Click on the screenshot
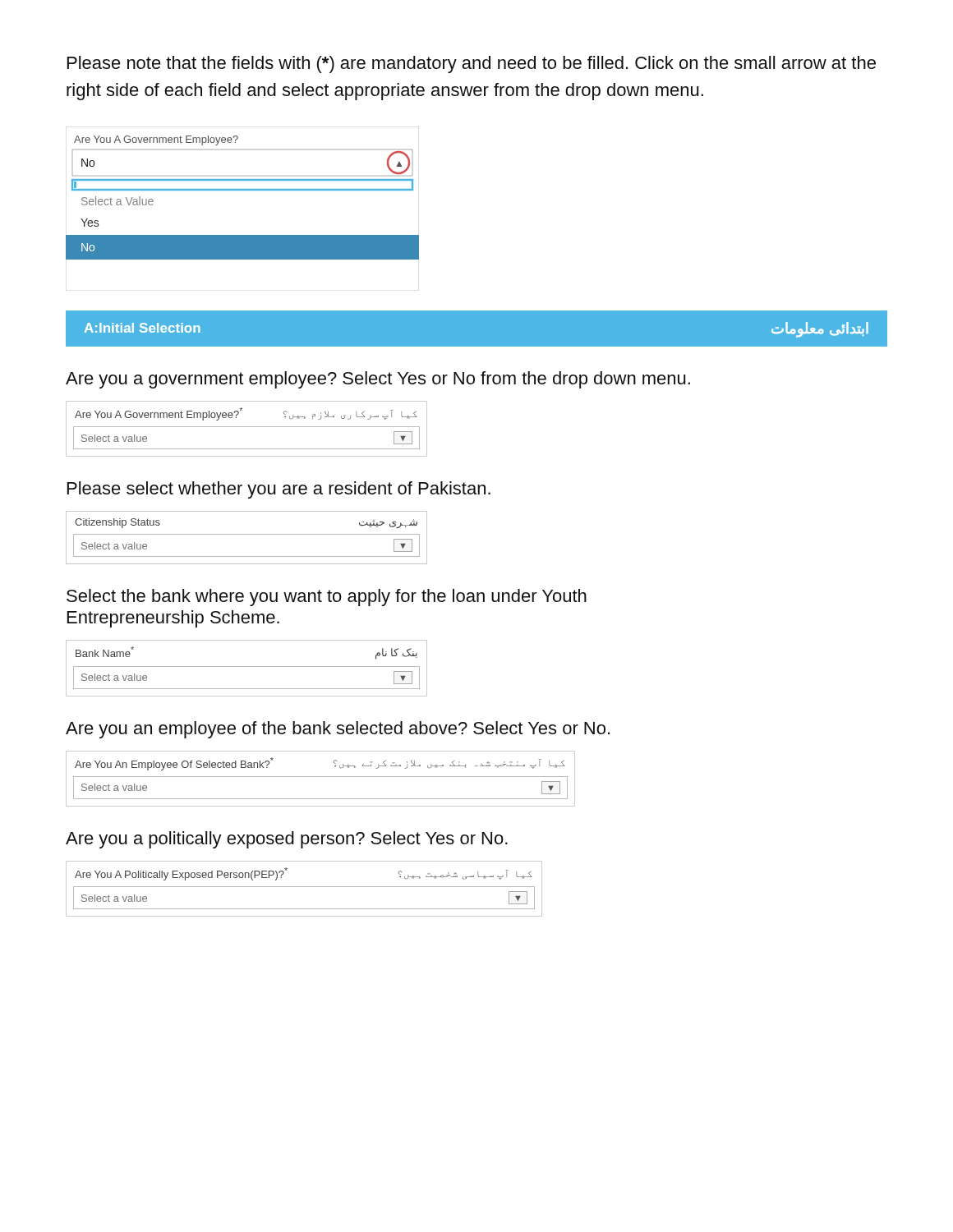The height and width of the screenshot is (1232, 953). (476, 209)
